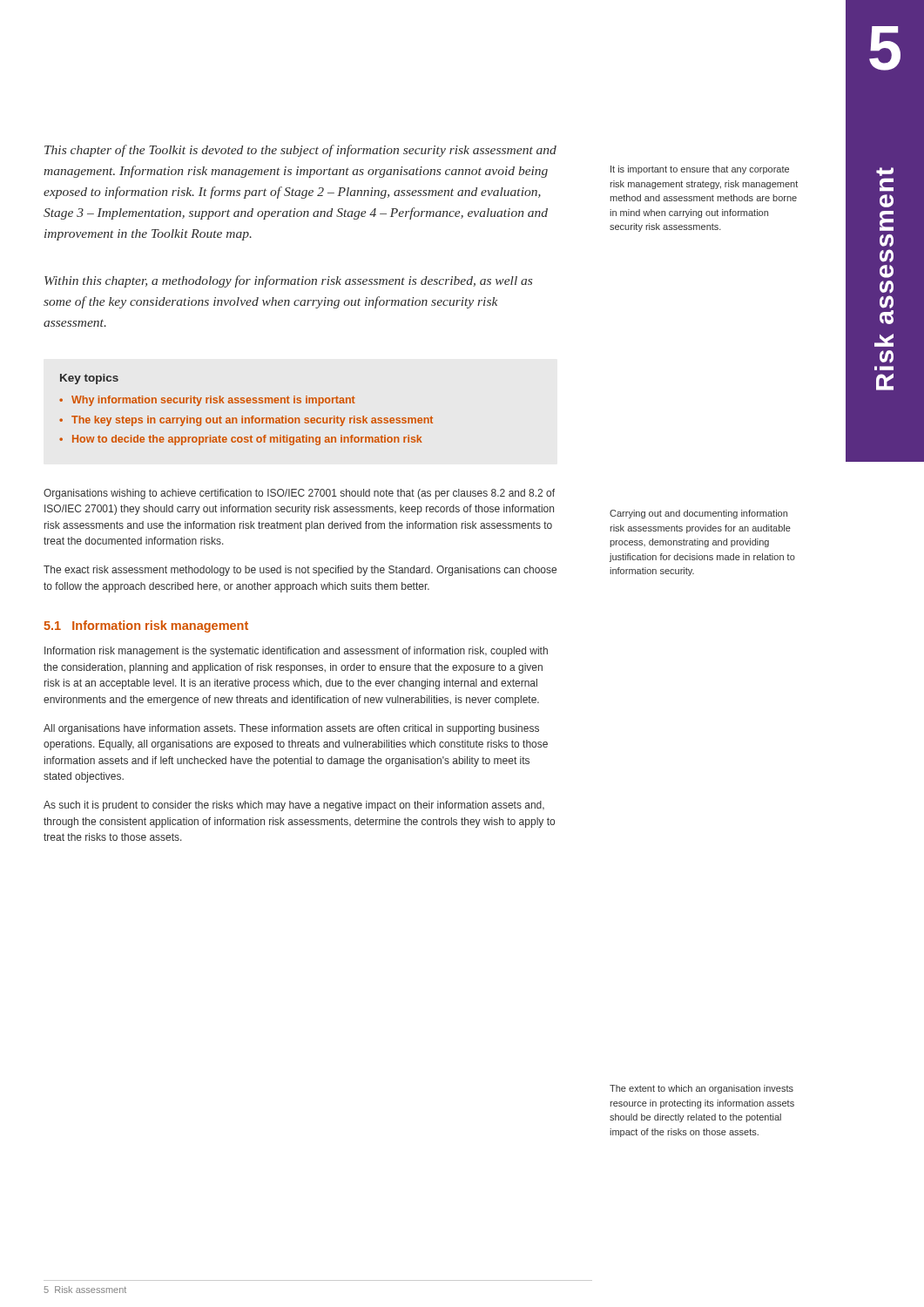Navigate to the passage starting "How to decide the appropriate"
Screen dimensions: 1307x924
coord(247,439)
